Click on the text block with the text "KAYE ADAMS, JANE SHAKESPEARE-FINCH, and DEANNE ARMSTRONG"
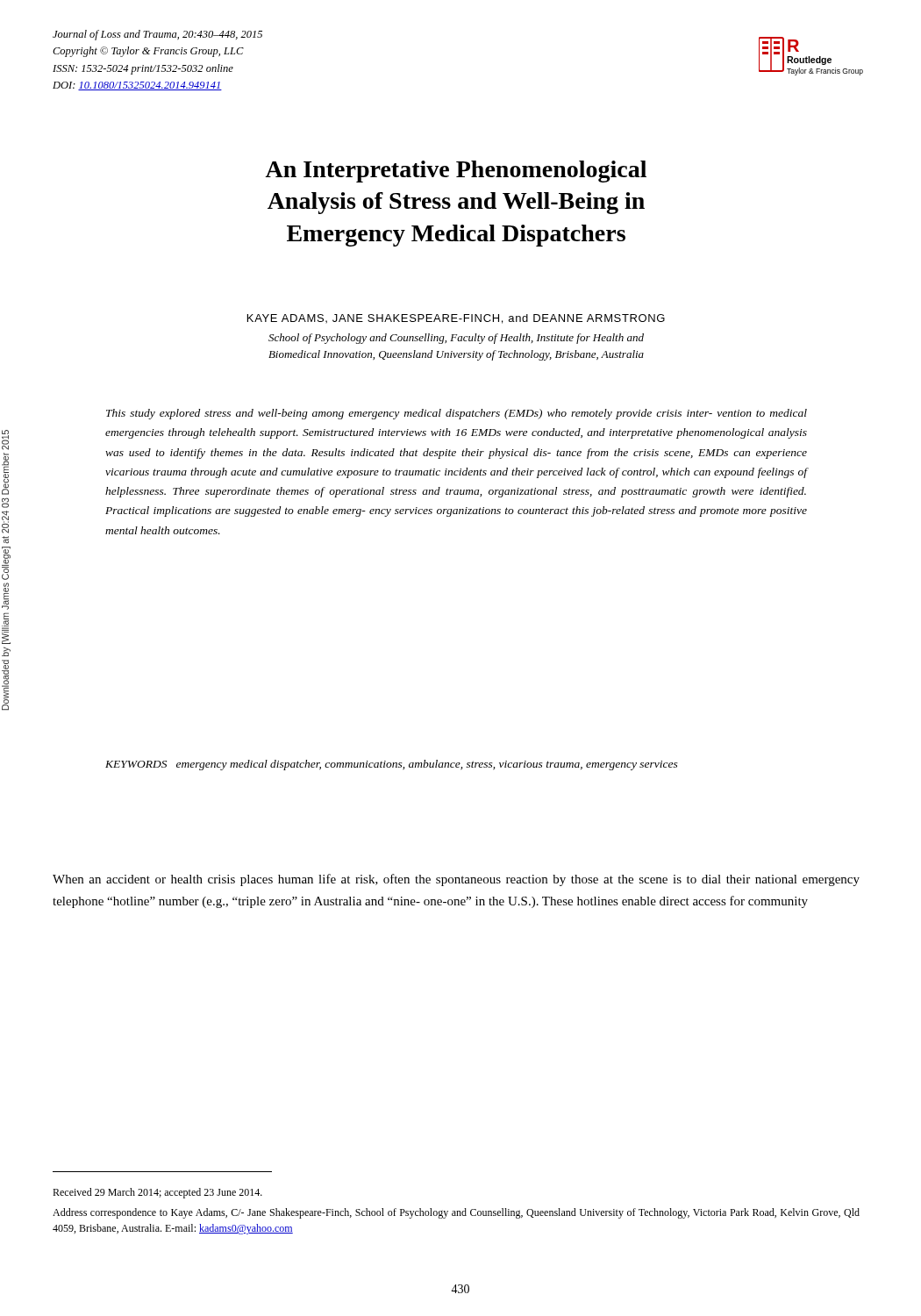This screenshot has height=1316, width=921. (456, 337)
